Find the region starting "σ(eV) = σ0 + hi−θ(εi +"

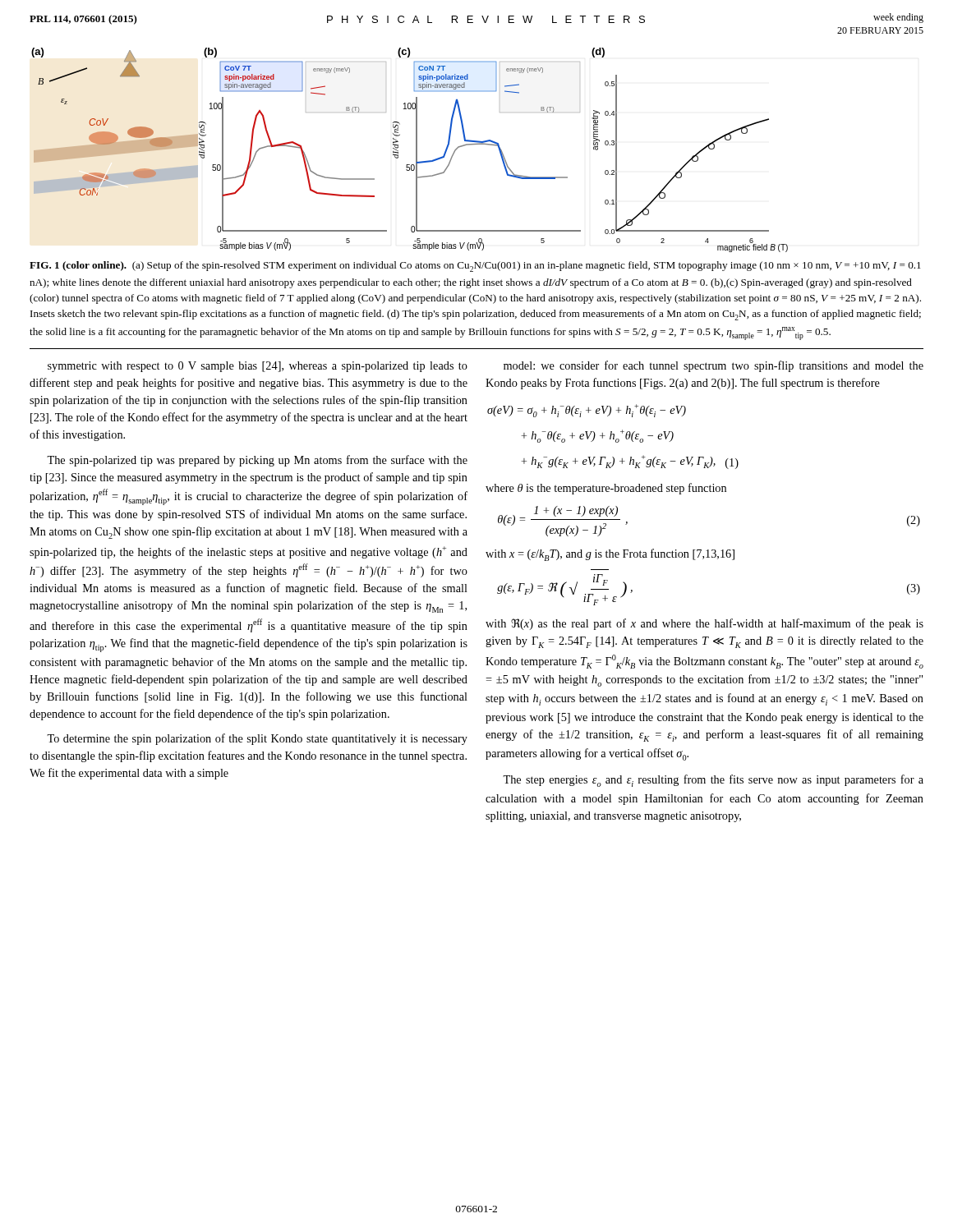[x=613, y=436]
